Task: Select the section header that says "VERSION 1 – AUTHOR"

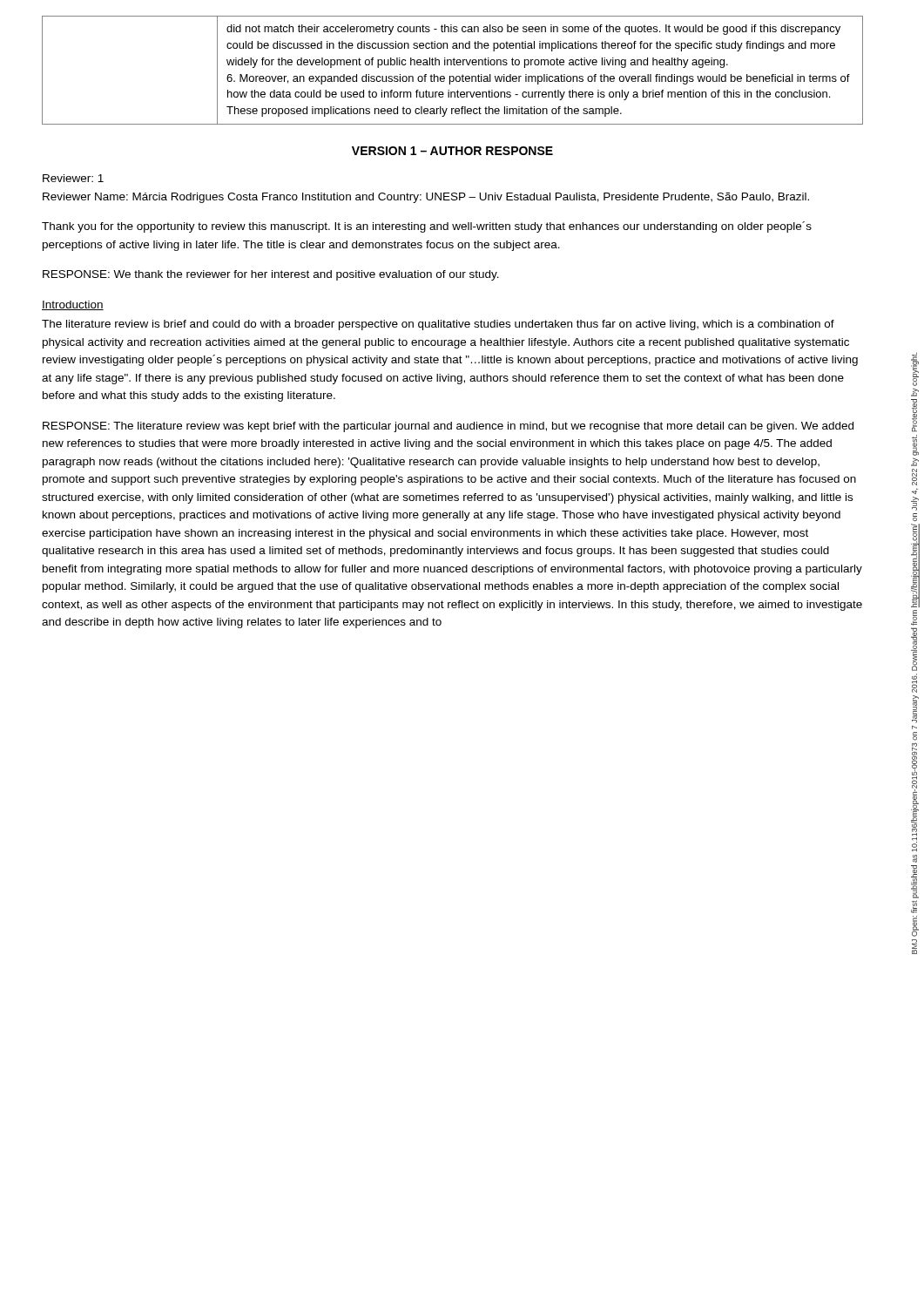Action: (x=452, y=151)
